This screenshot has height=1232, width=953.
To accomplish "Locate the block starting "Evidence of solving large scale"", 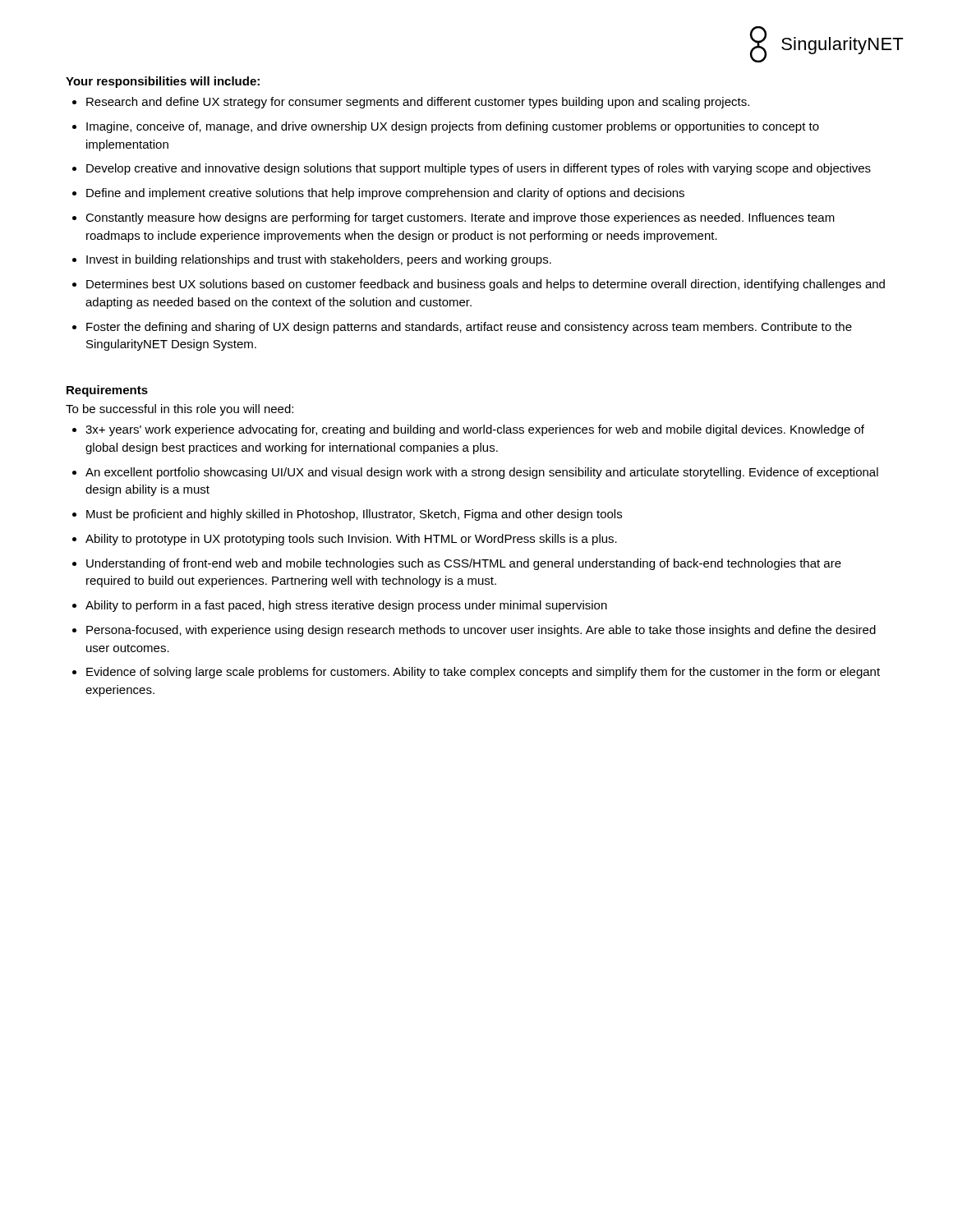I will (x=483, y=681).
